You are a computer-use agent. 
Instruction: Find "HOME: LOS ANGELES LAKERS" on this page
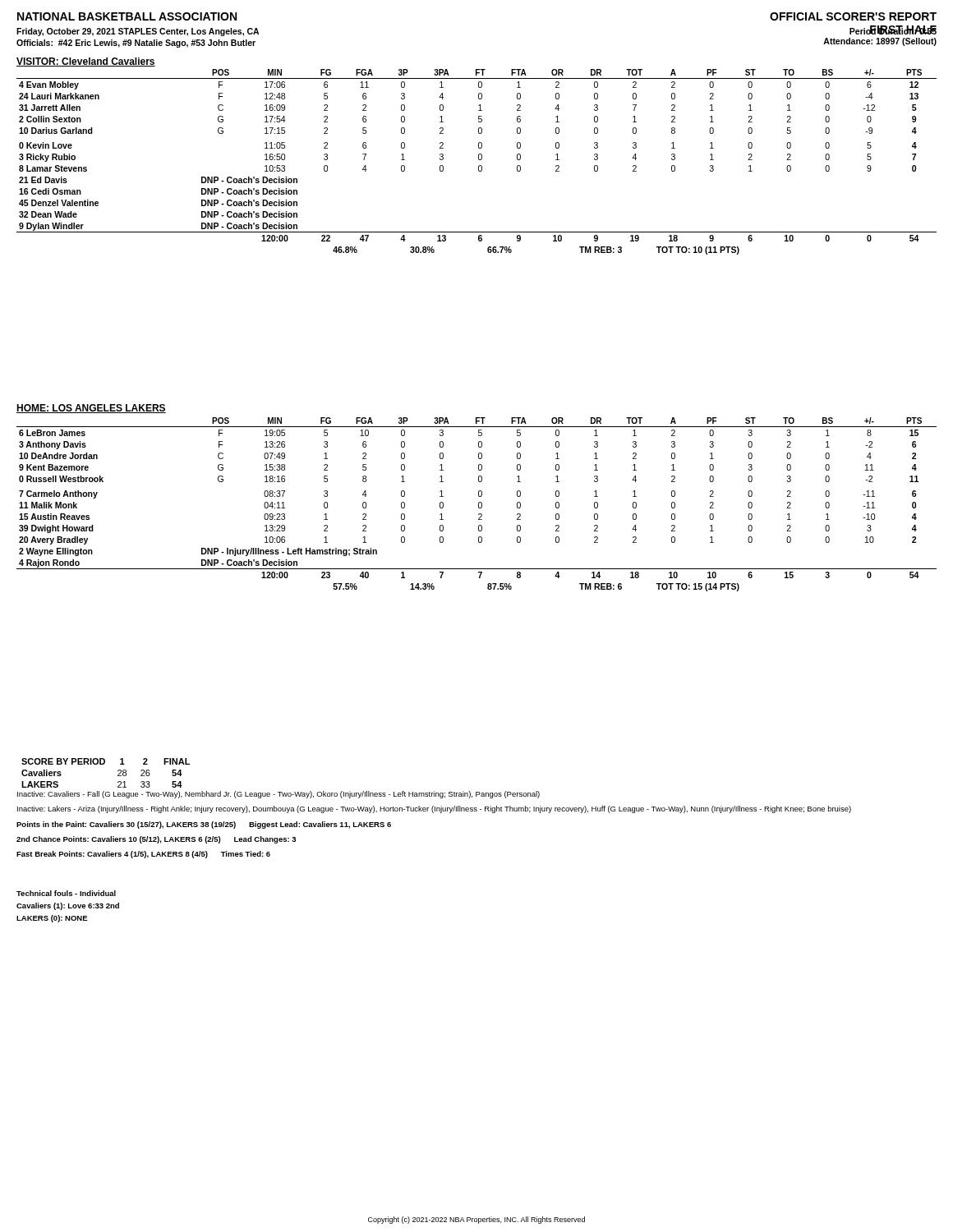pyautogui.click(x=91, y=408)
